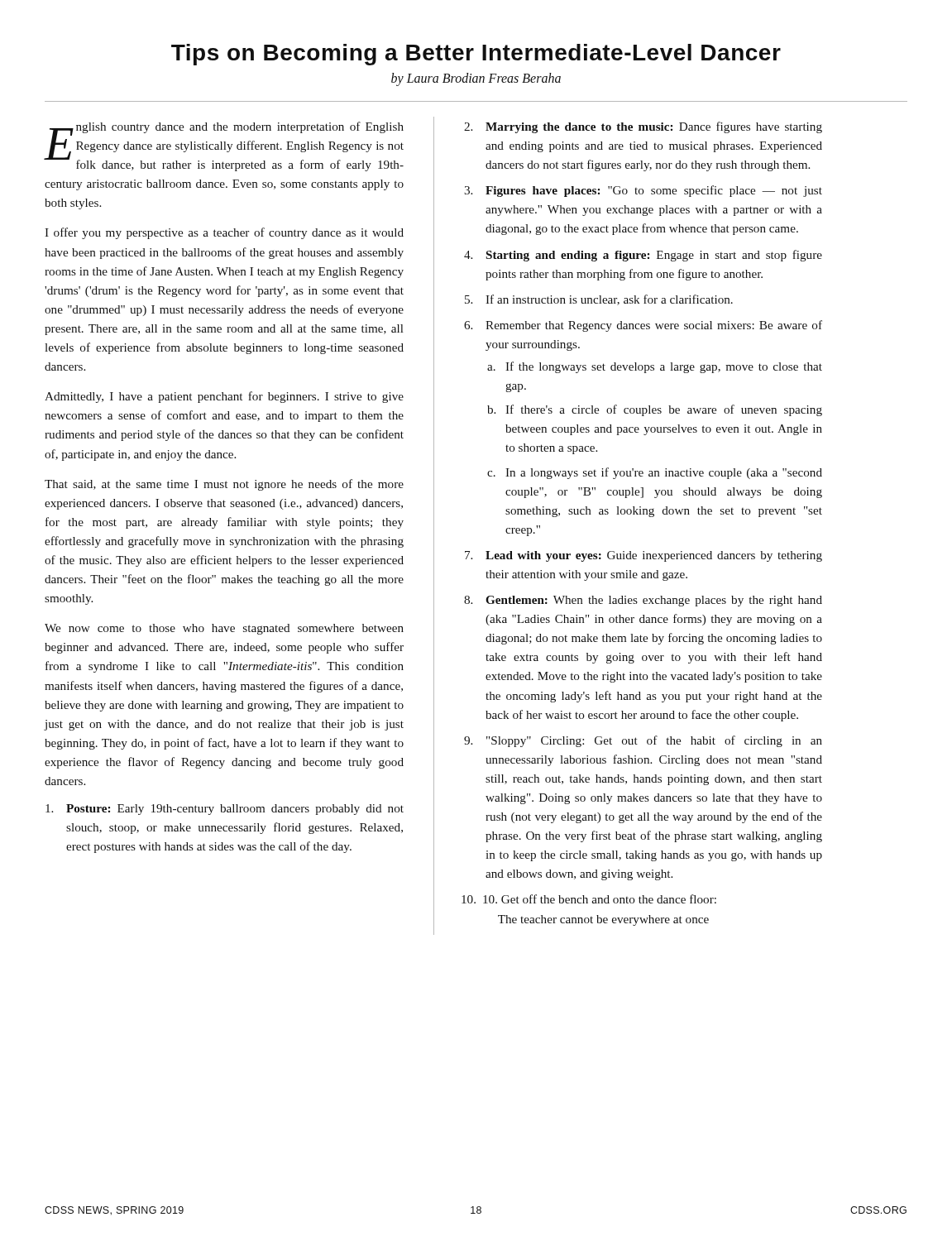Screen dimensions: 1241x952
Task: Where is the passage that starts "We now come to those who have"?
Action: [224, 704]
